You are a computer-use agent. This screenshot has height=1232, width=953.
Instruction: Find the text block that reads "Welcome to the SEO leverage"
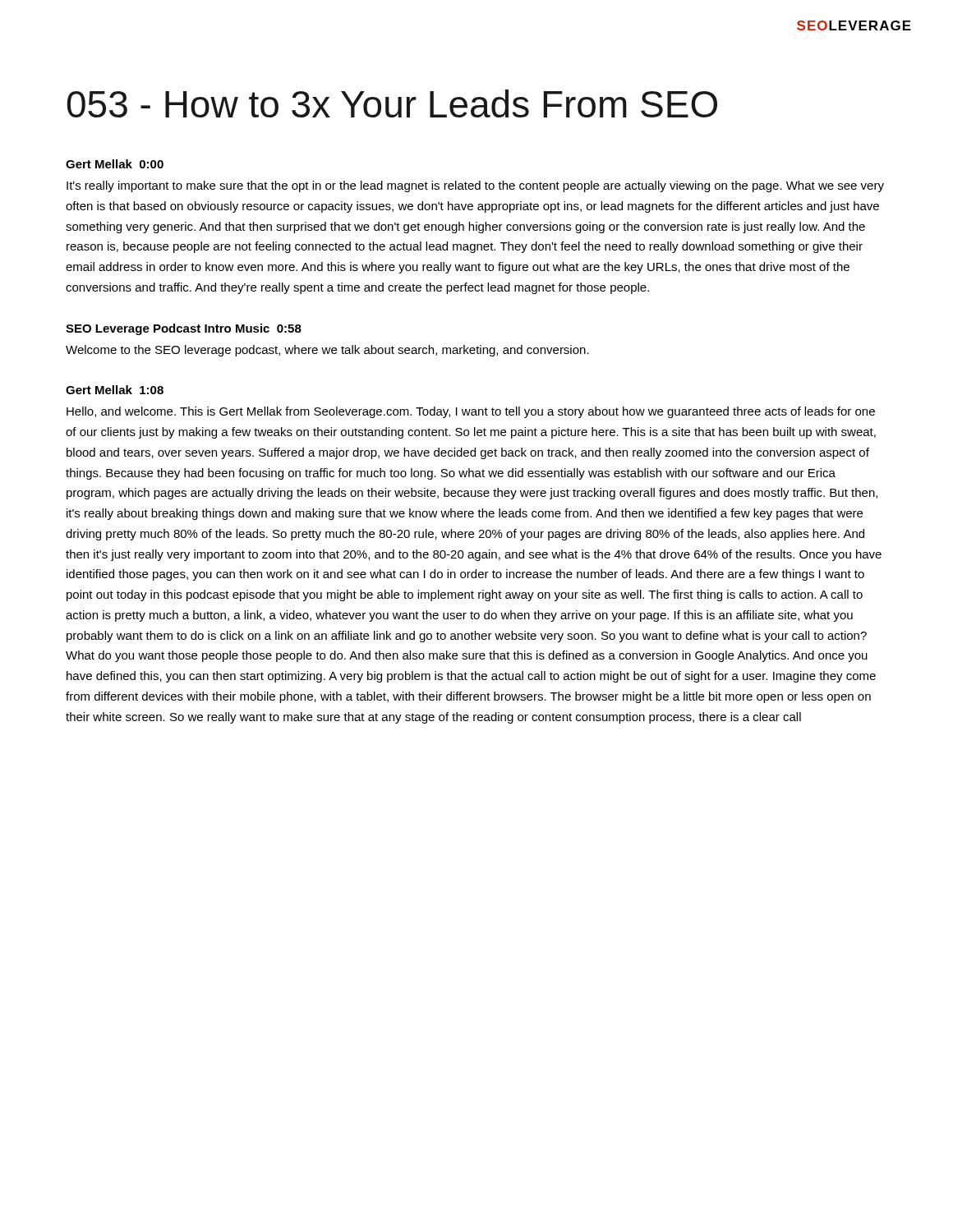coord(328,349)
